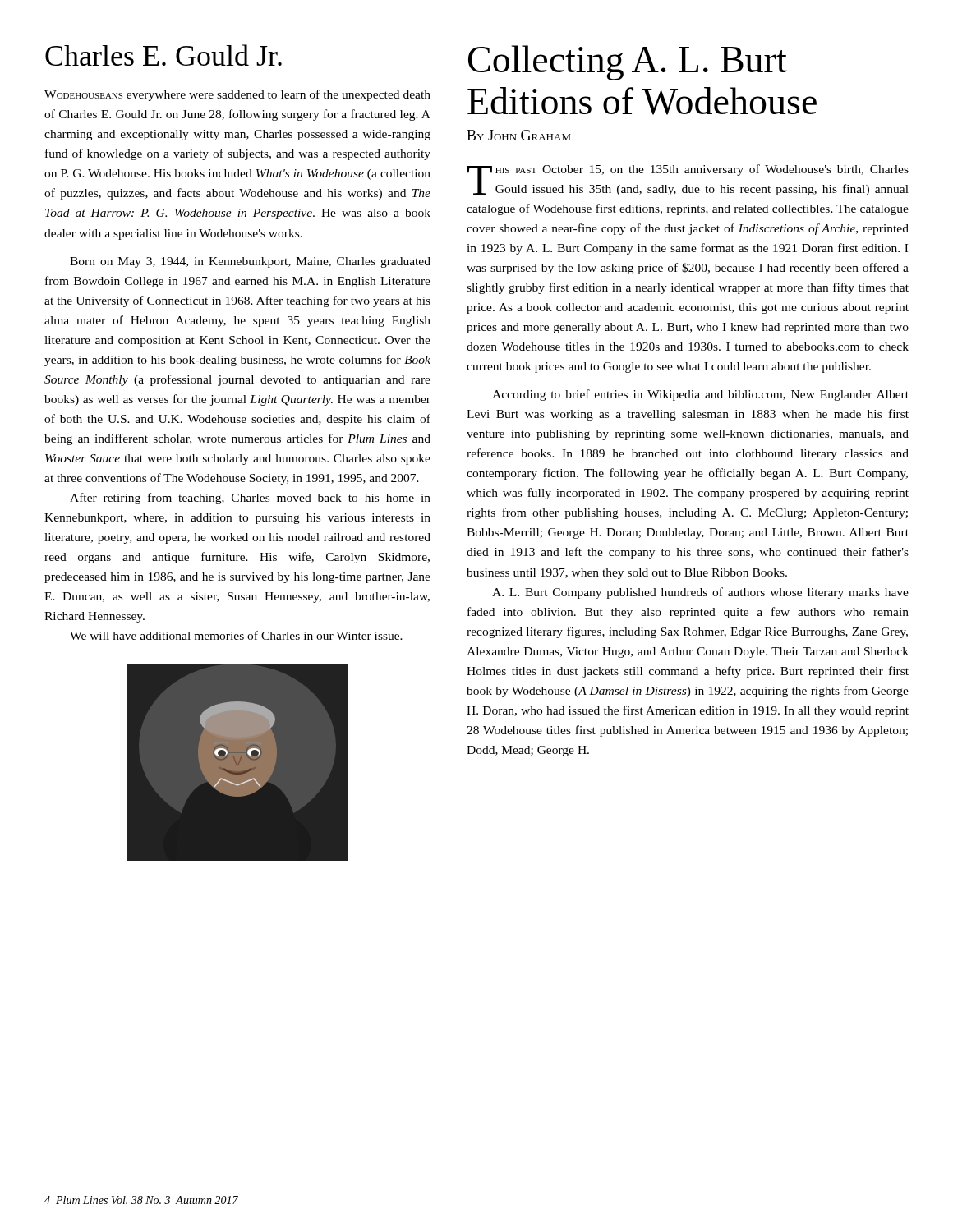Viewport: 953px width, 1232px height.
Task: Click the passage that begins "A. L. Burt Company published hundreds of"
Action: coord(688,671)
